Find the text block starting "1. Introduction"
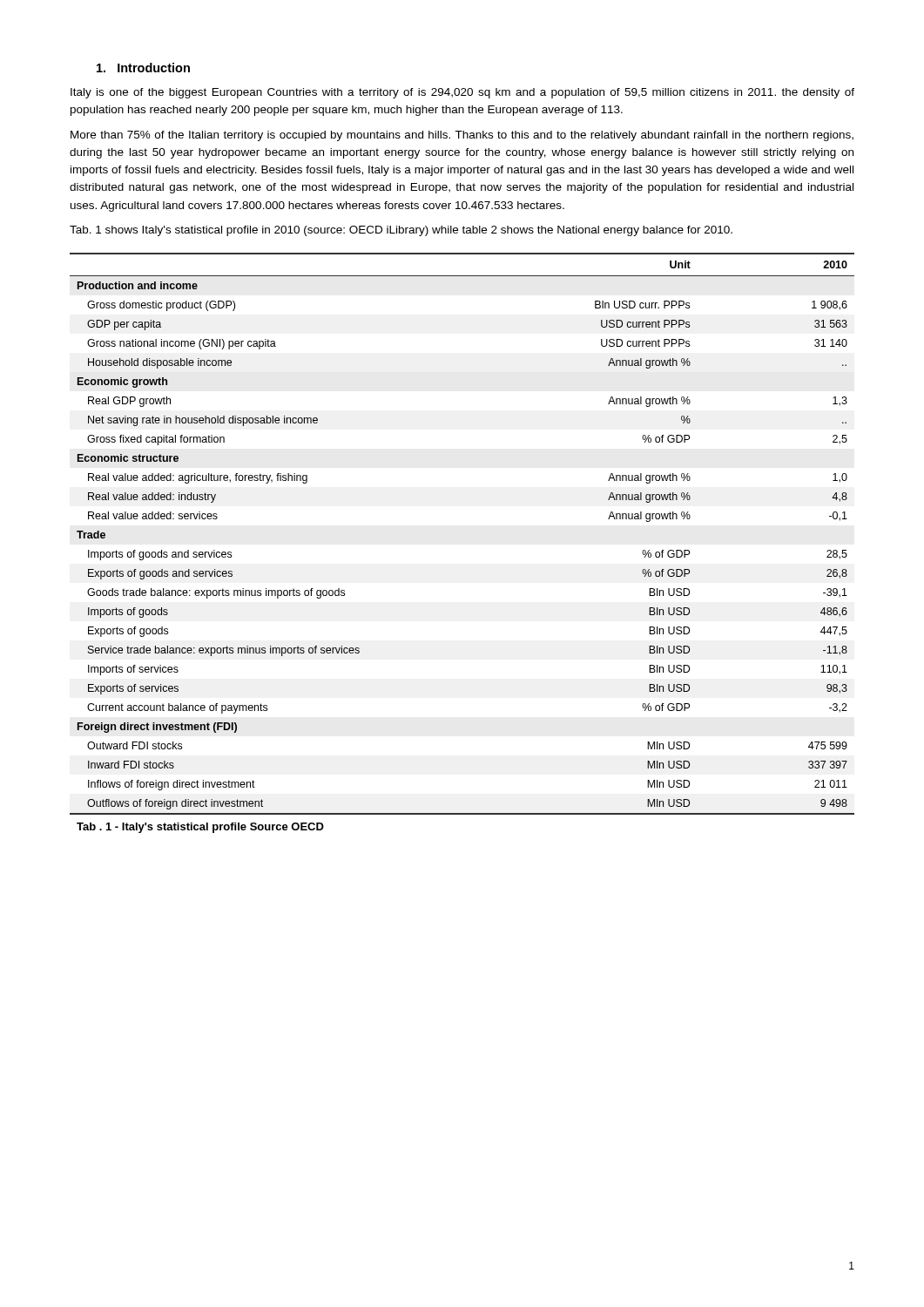 (x=143, y=68)
